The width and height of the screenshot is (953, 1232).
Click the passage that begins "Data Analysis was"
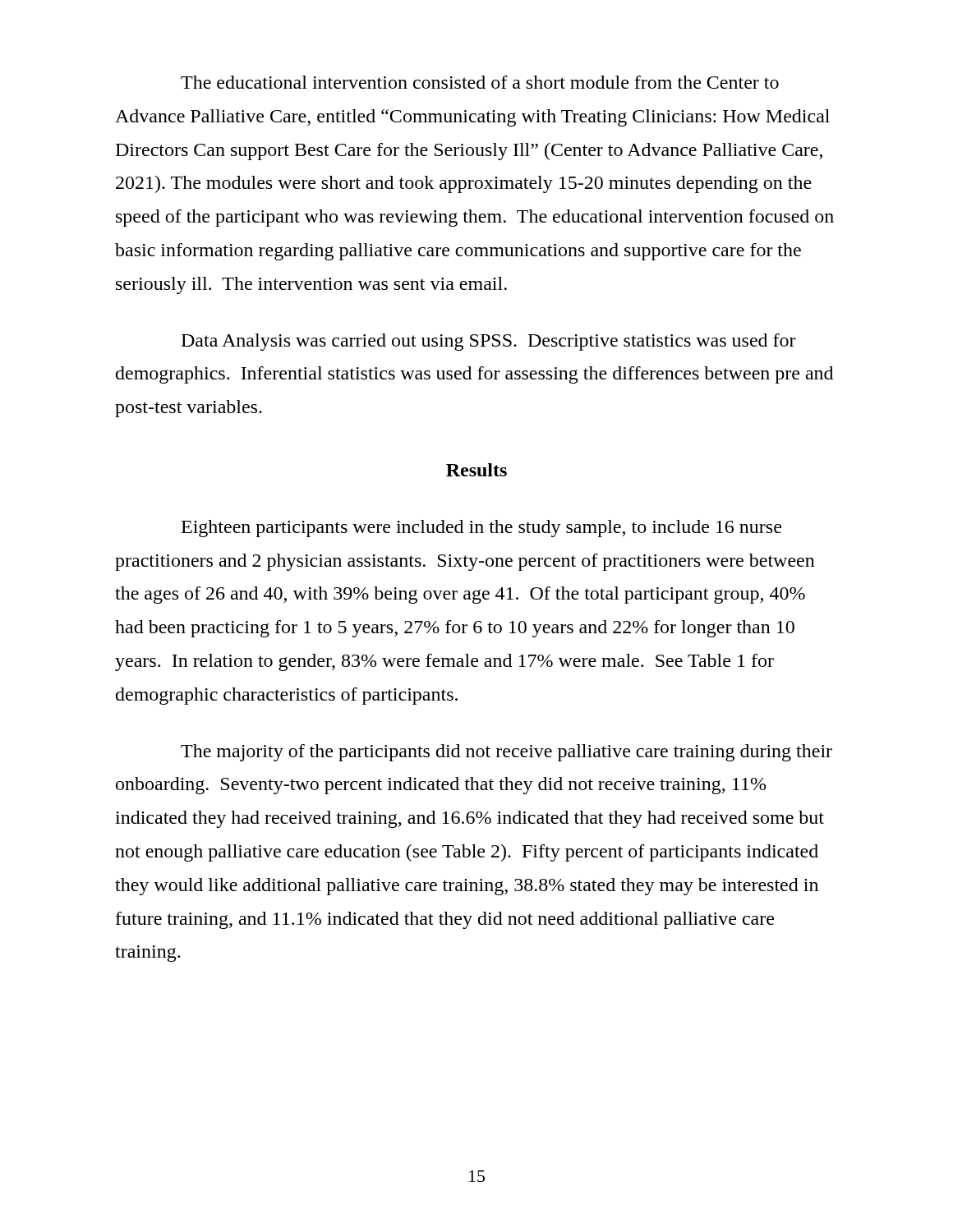tap(476, 374)
